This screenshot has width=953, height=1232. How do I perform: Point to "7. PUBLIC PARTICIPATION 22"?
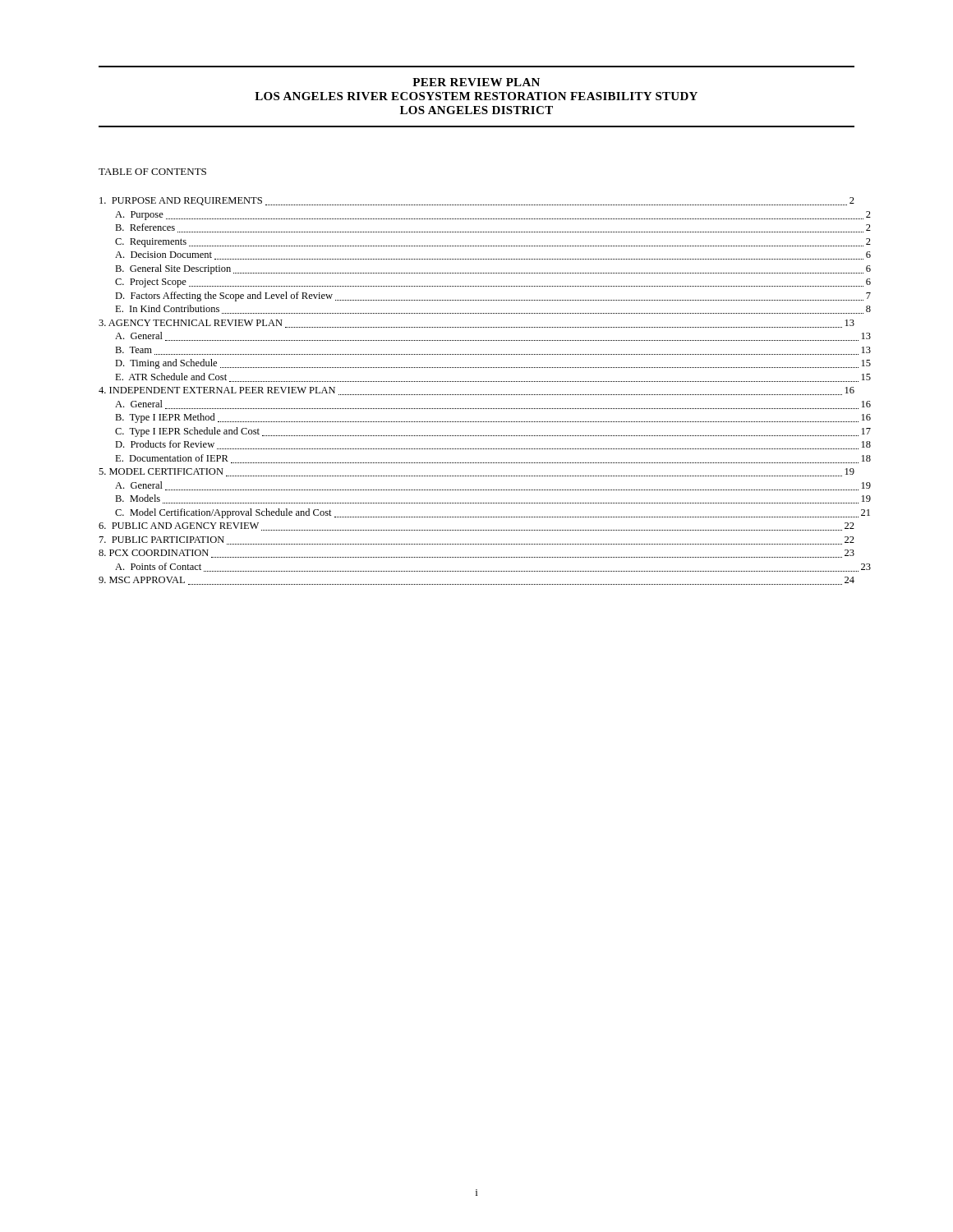click(476, 540)
